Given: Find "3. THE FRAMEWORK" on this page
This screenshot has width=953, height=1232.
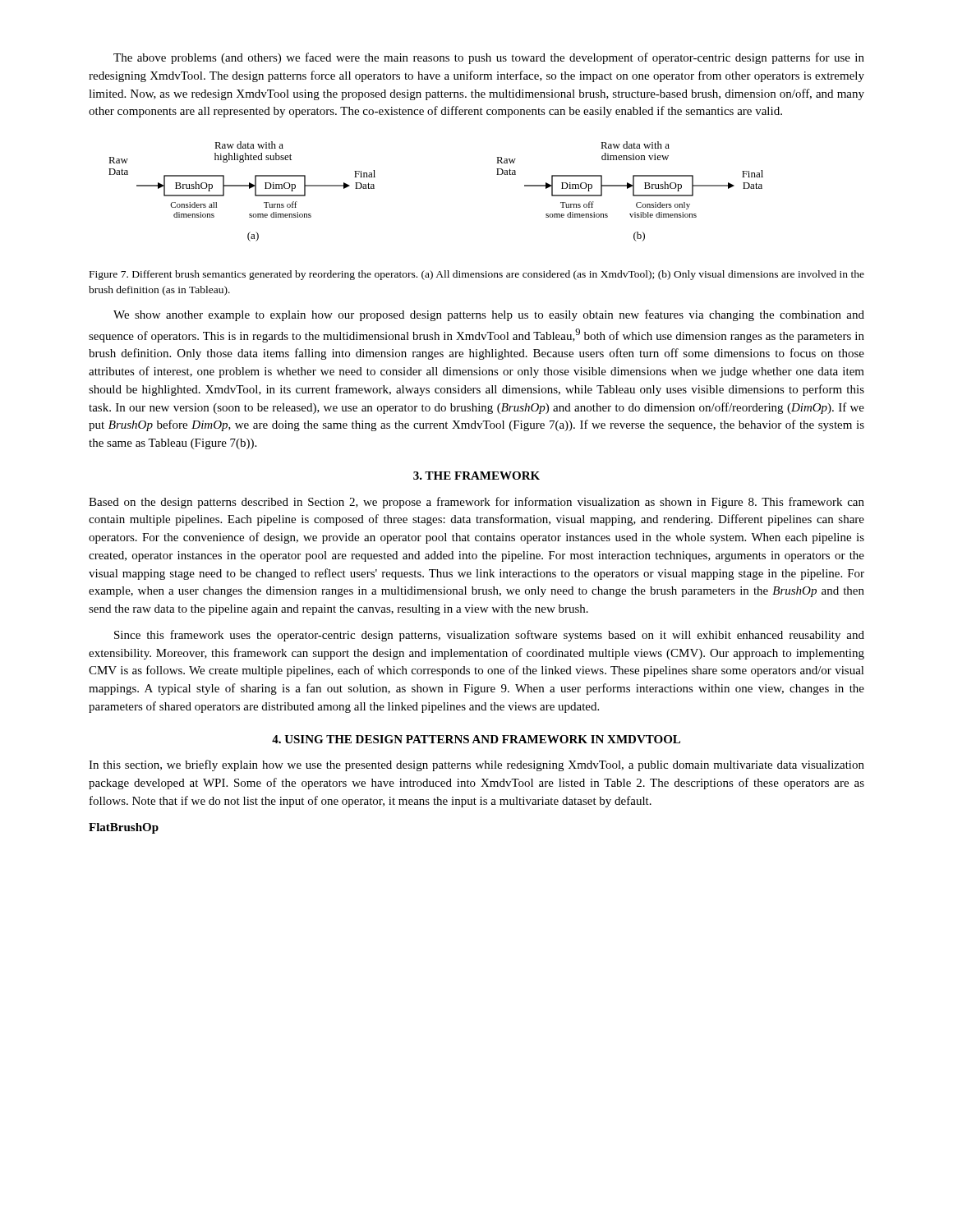Looking at the screenshot, I should pos(476,476).
